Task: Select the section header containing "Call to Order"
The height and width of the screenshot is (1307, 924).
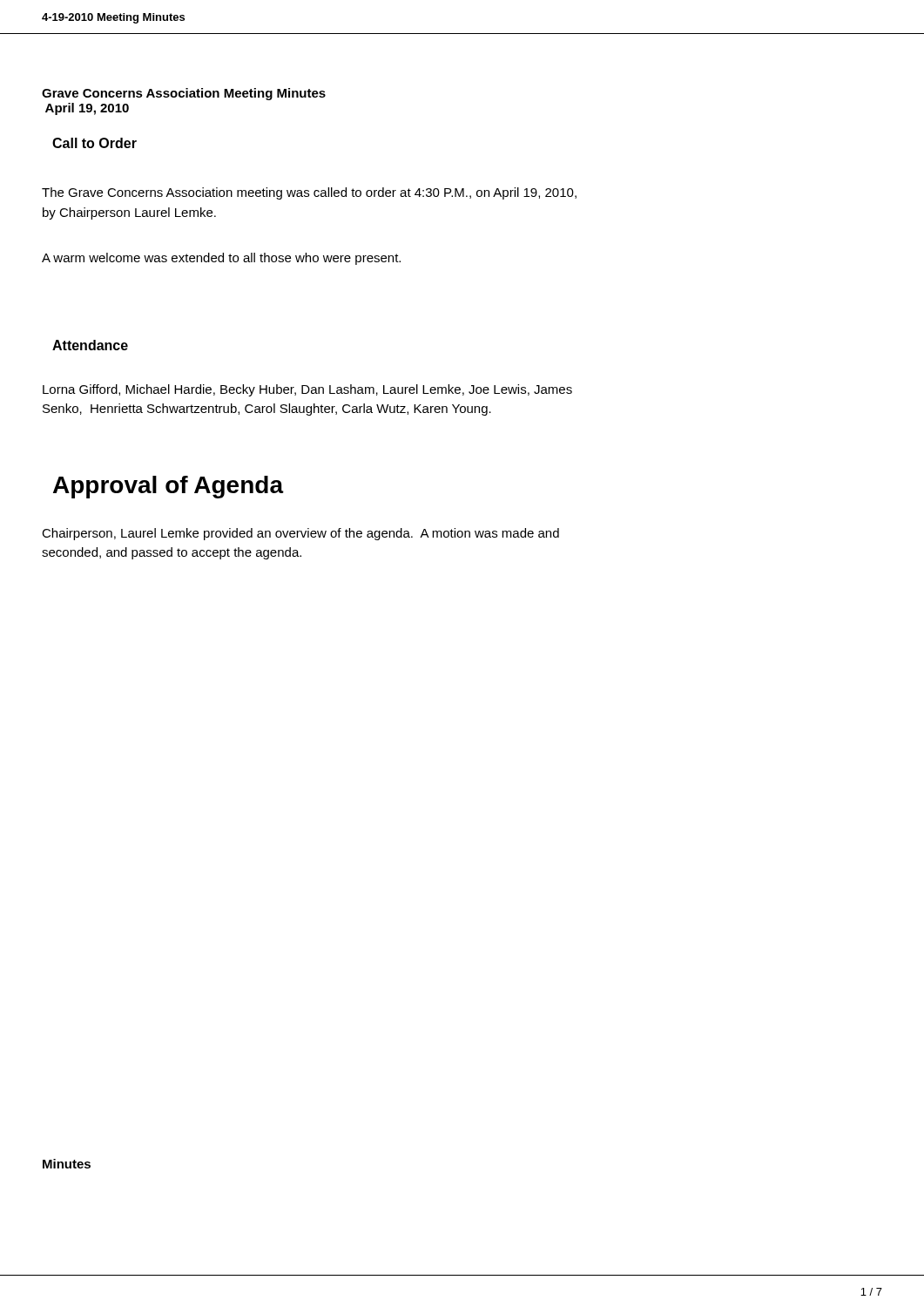Action: tap(94, 143)
